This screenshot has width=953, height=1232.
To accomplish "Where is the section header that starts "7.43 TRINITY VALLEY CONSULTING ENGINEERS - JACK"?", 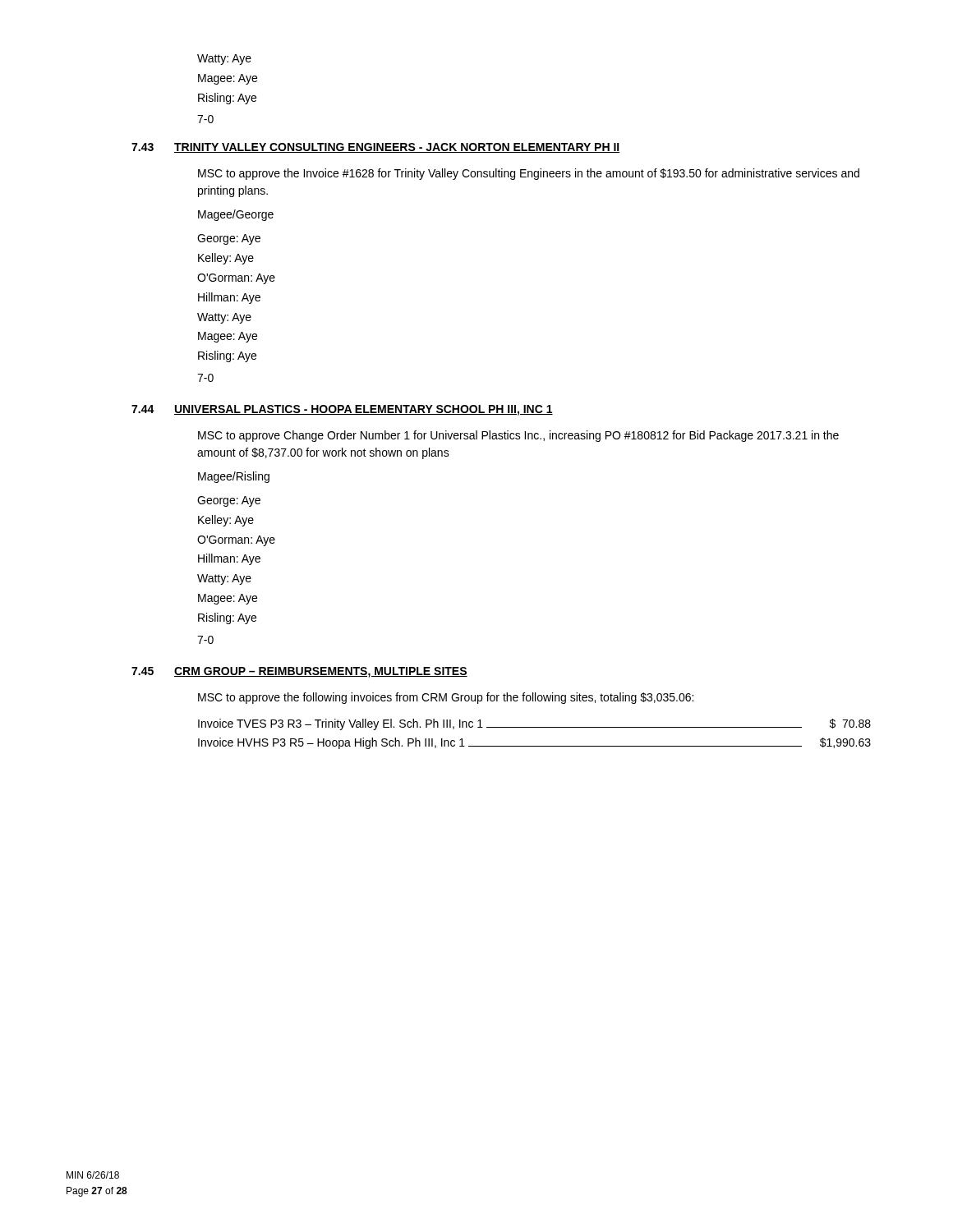I will coord(375,147).
